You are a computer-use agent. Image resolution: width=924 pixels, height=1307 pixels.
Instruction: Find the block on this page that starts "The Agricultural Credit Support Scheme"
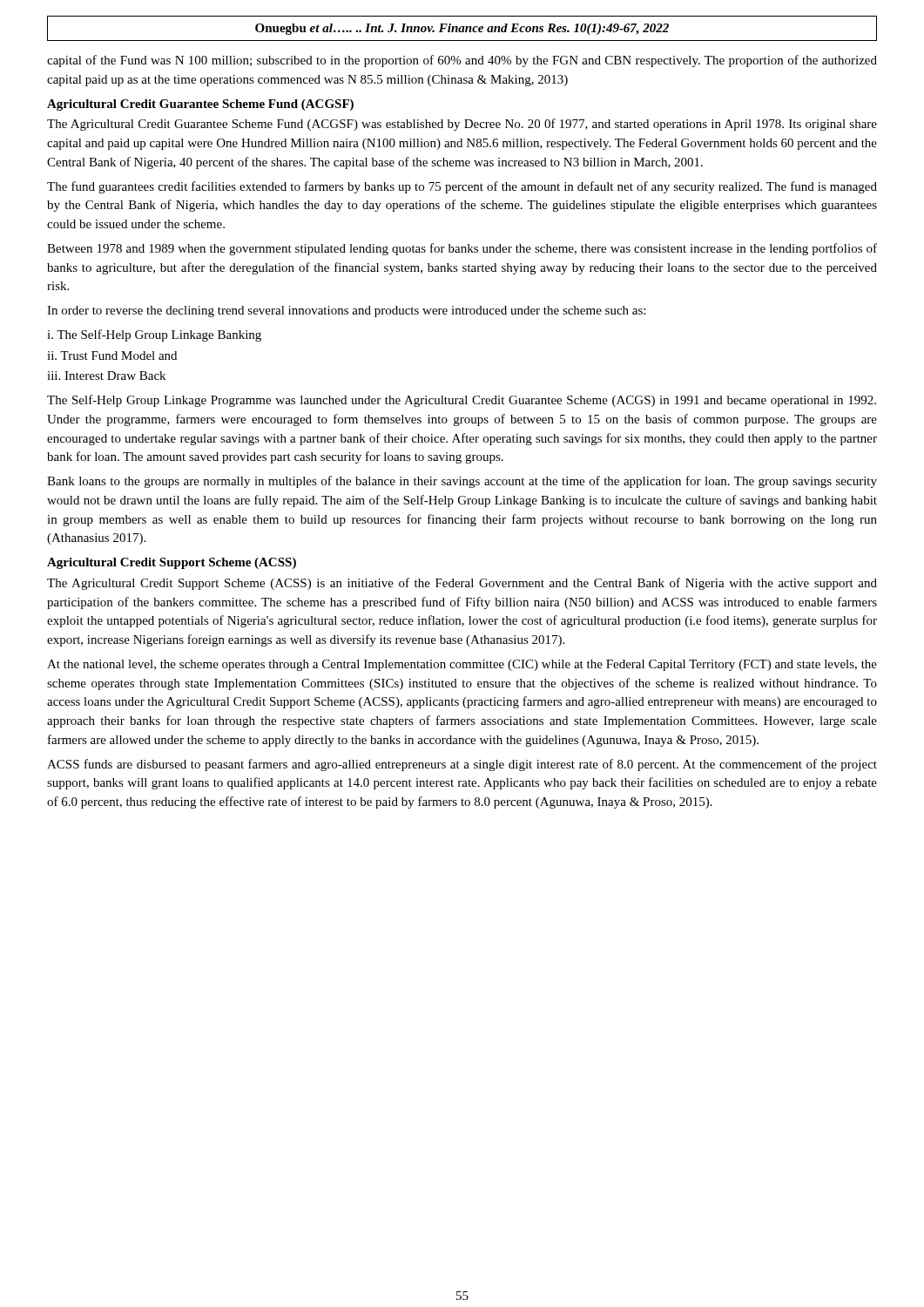click(462, 612)
